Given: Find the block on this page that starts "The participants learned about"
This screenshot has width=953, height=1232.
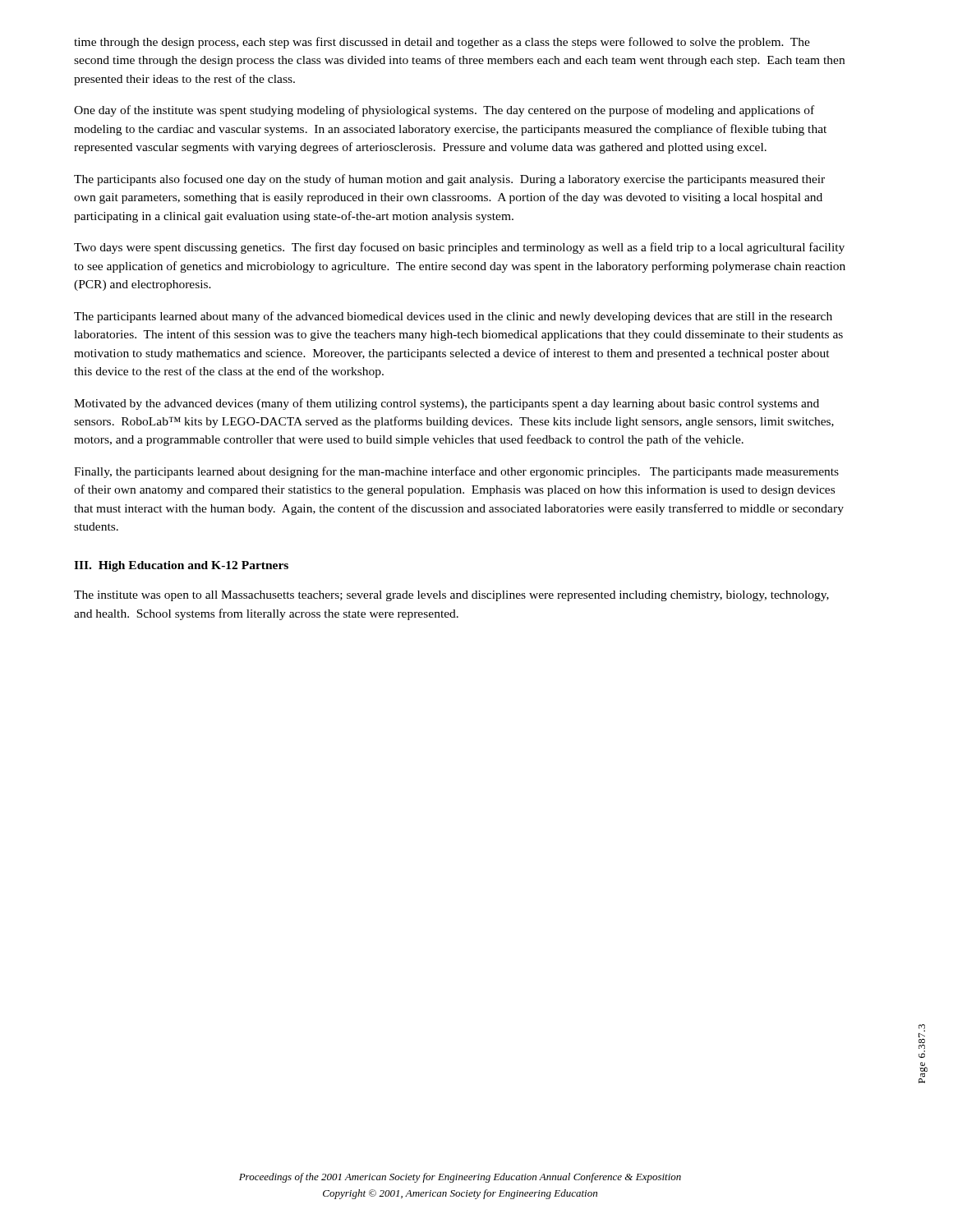Looking at the screenshot, I should coord(459,343).
